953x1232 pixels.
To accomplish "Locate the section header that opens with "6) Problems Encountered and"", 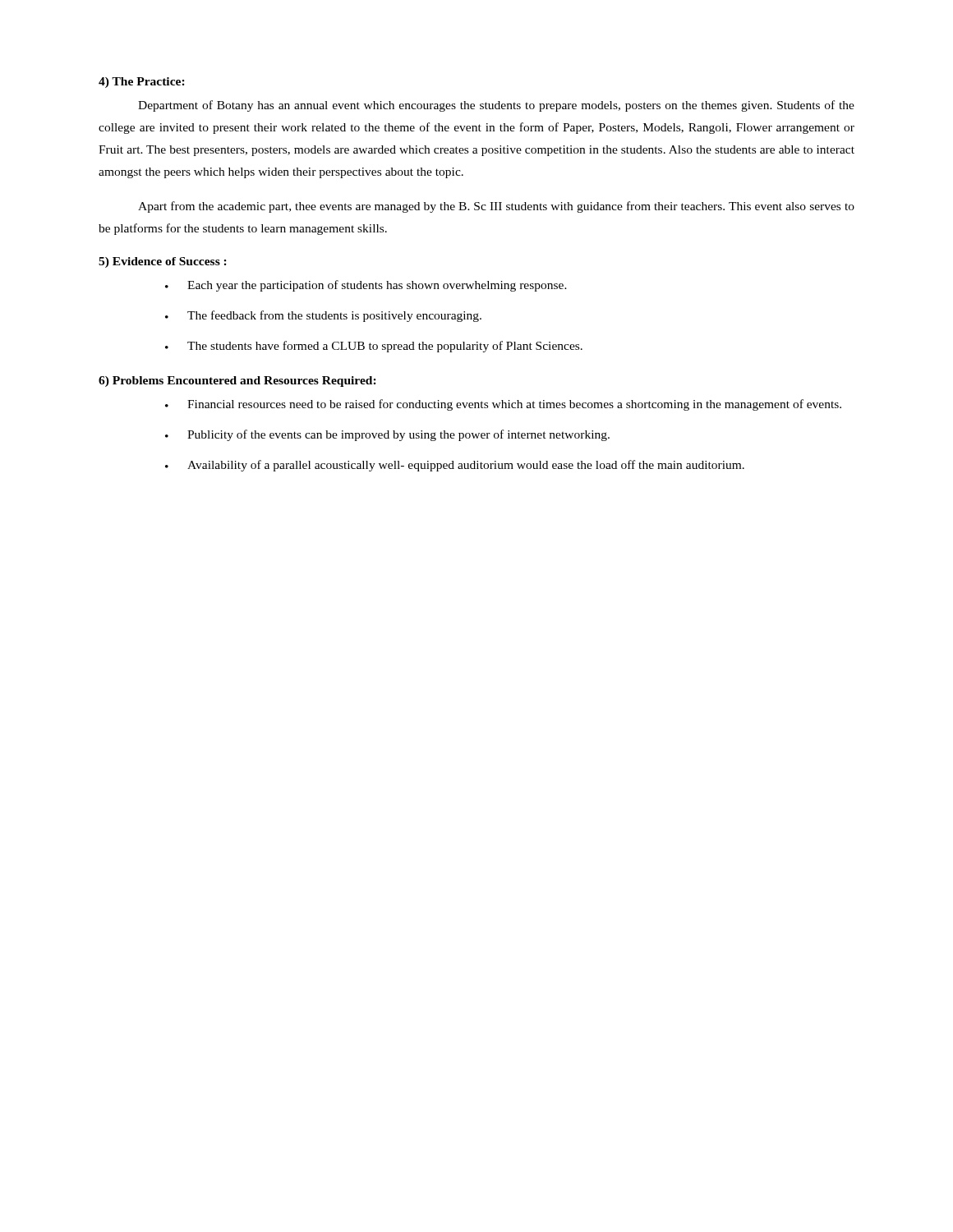I will click(x=238, y=380).
